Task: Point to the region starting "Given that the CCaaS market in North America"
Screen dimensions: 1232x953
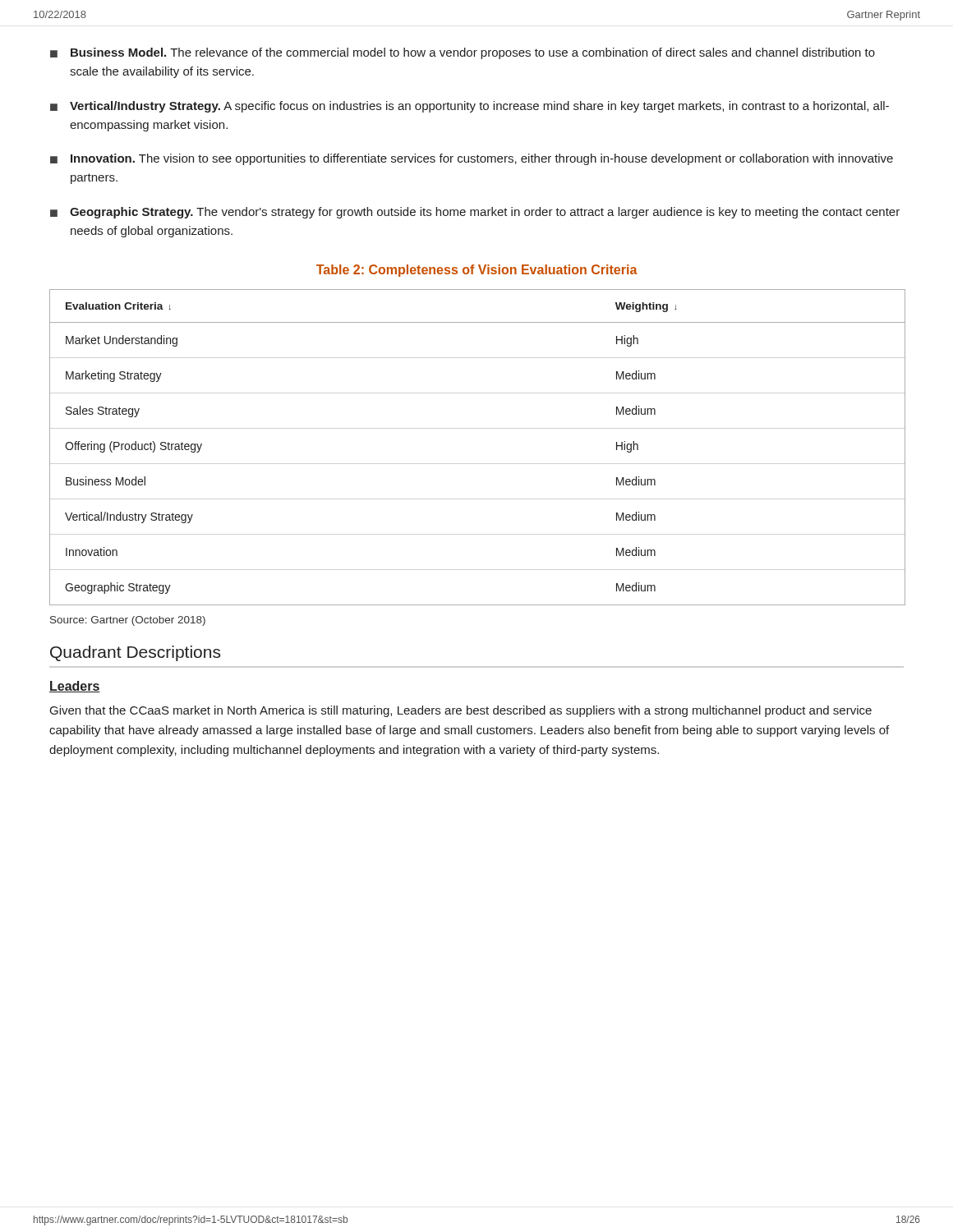Action: (469, 730)
